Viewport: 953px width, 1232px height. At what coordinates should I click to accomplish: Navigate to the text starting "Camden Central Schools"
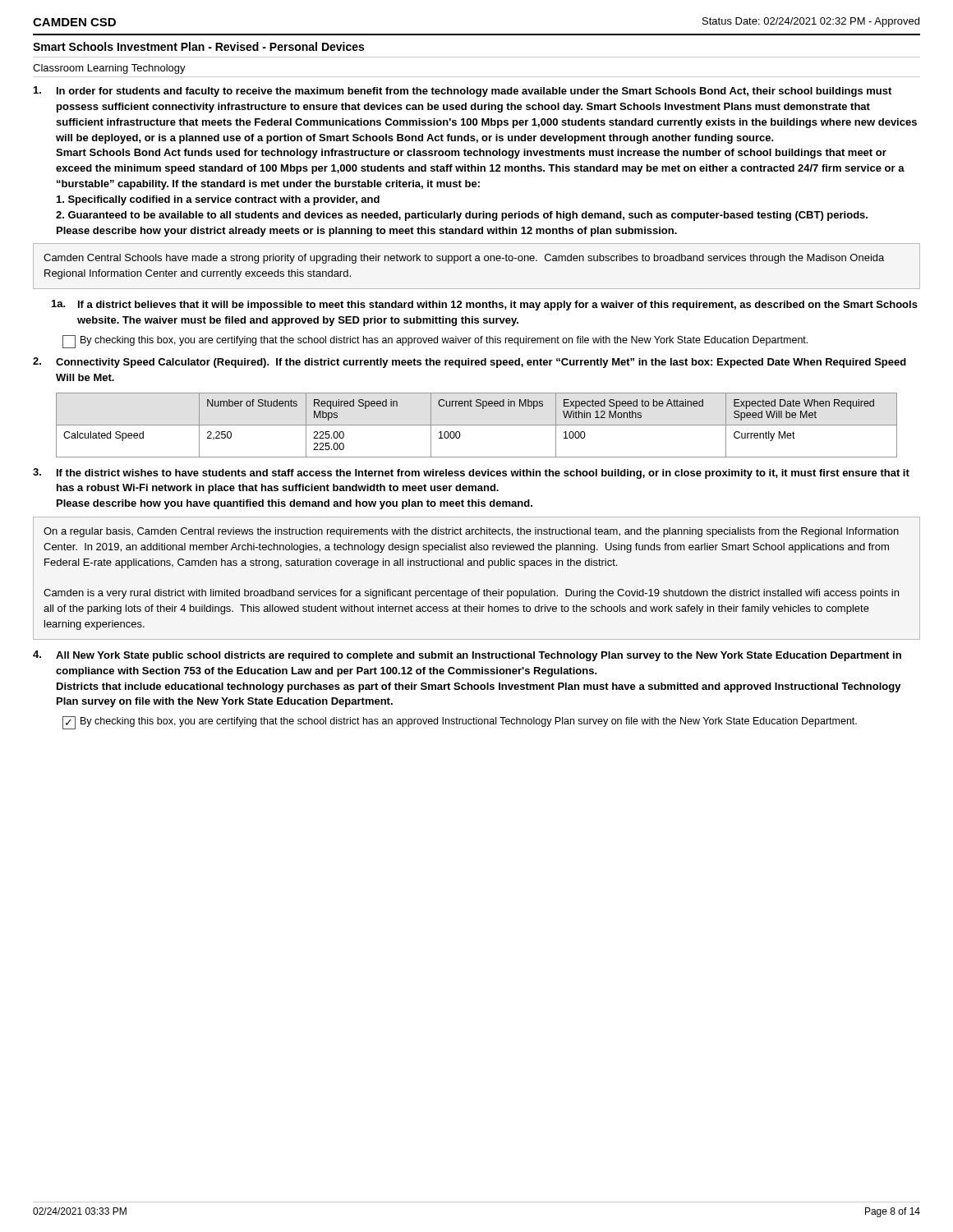click(464, 266)
